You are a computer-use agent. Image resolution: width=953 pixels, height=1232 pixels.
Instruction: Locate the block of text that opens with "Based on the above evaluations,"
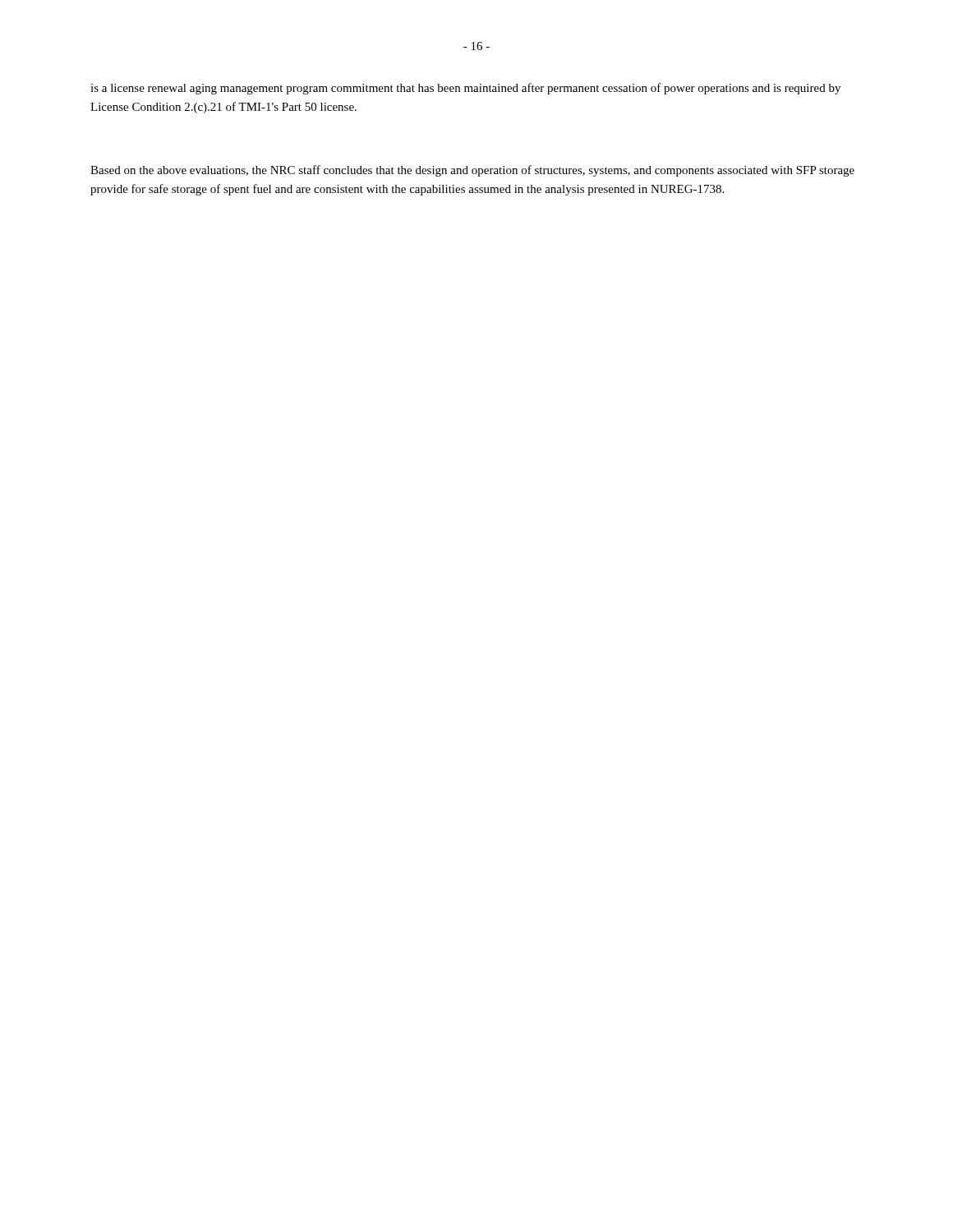point(472,180)
